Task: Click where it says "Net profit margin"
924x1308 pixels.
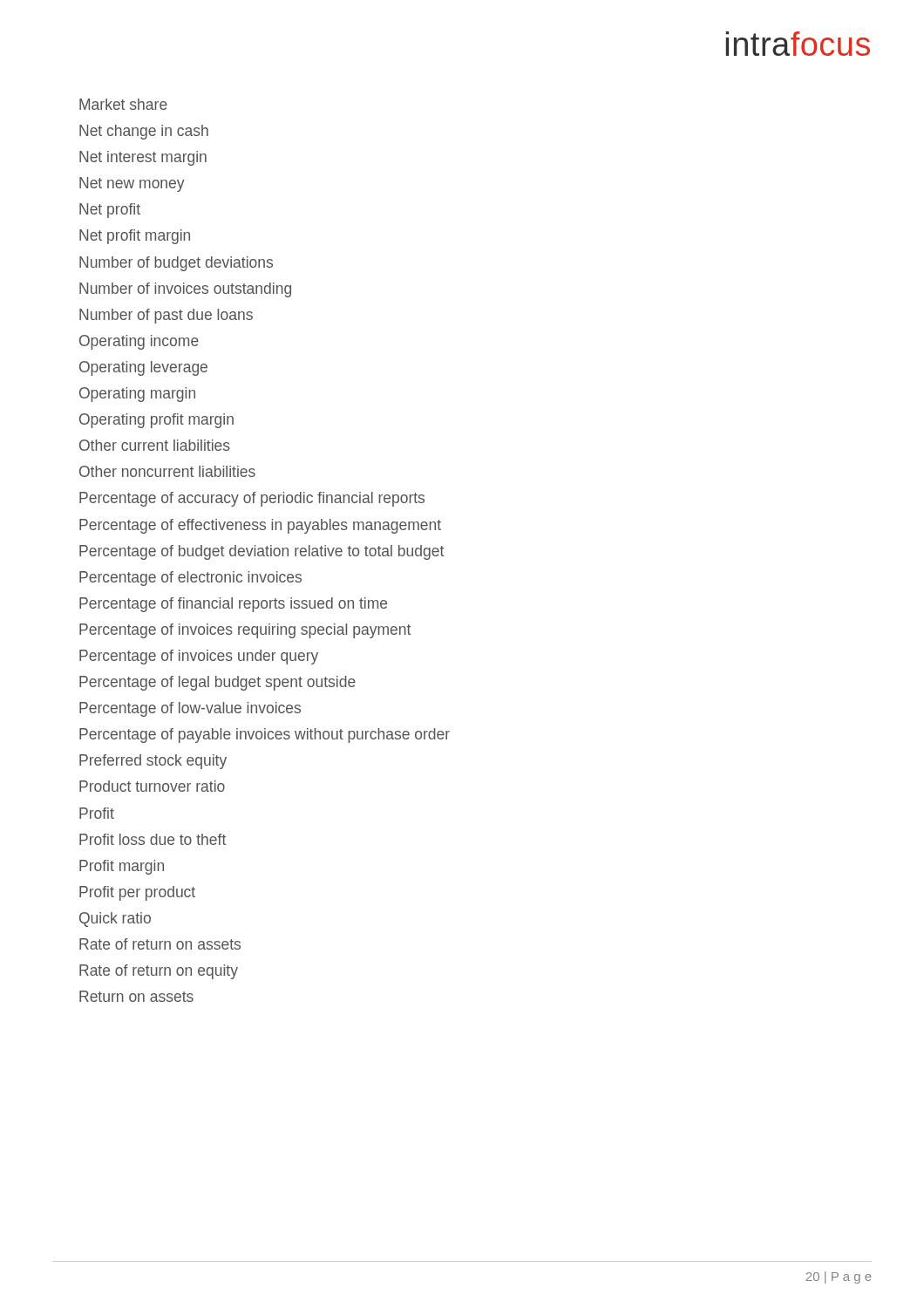Action: [x=135, y=236]
